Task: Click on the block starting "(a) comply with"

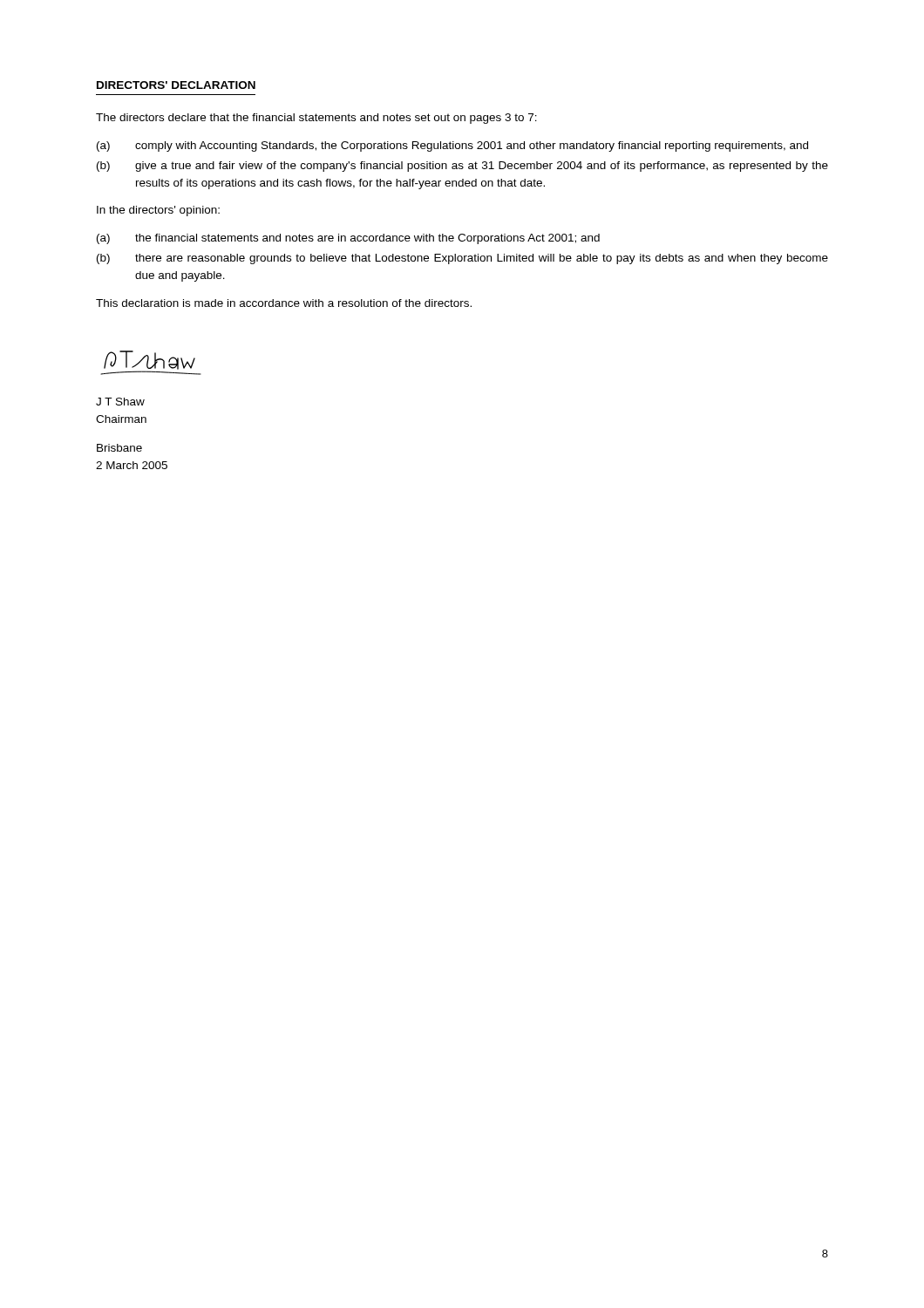Action: pyautogui.click(x=462, y=145)
